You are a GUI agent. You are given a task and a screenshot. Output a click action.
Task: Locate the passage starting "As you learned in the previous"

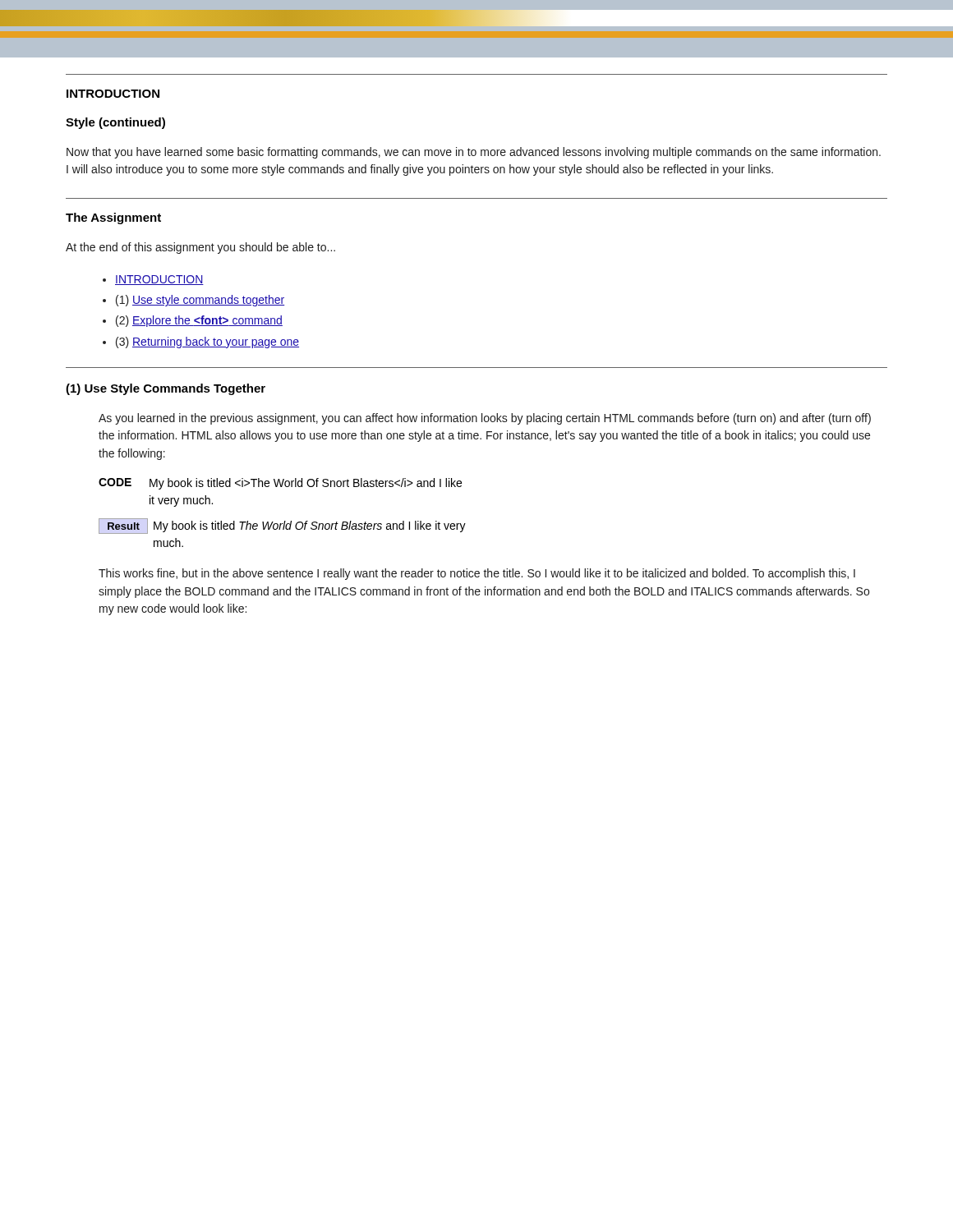pos(485,436)
